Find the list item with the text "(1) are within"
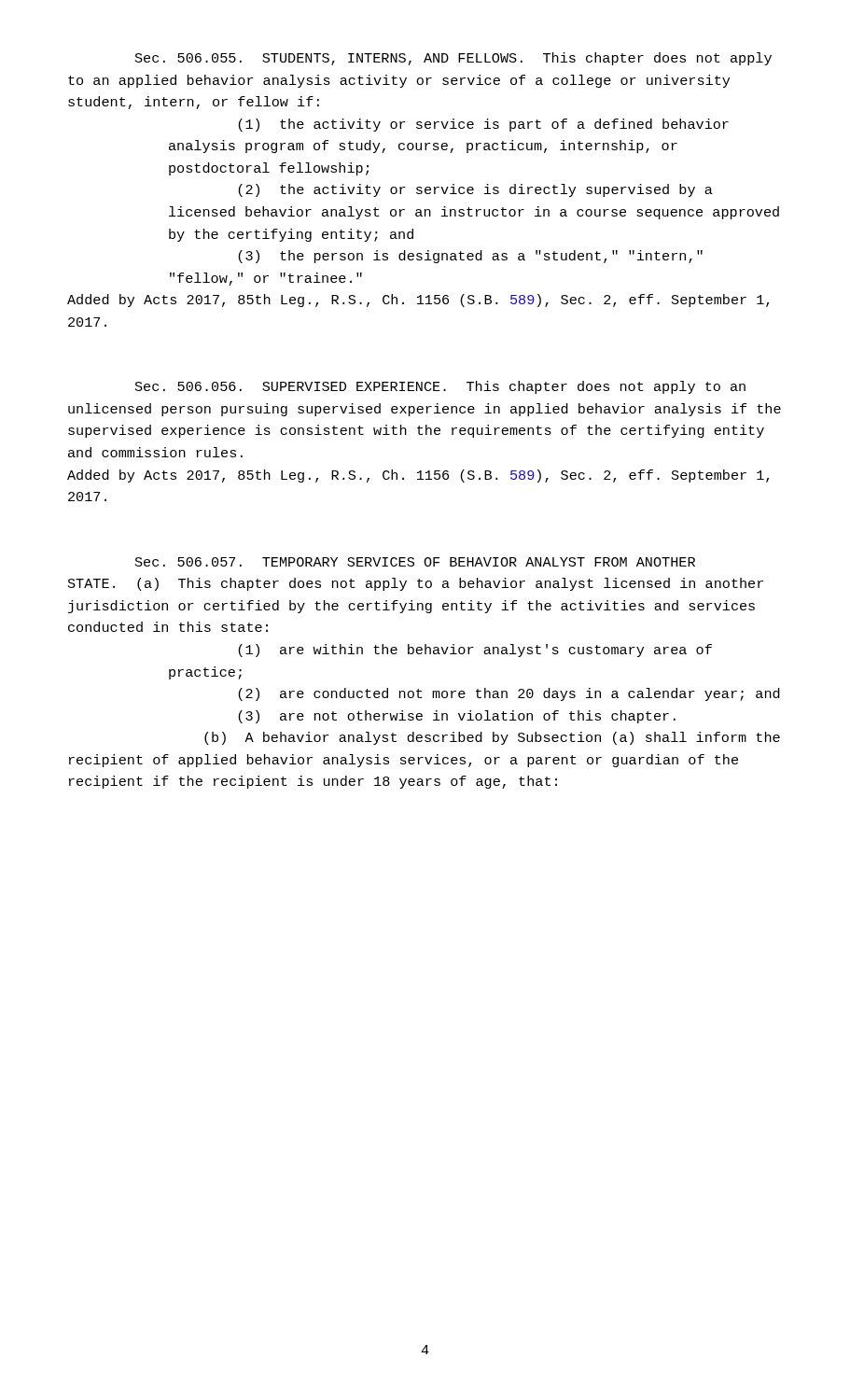 (459, 662)
